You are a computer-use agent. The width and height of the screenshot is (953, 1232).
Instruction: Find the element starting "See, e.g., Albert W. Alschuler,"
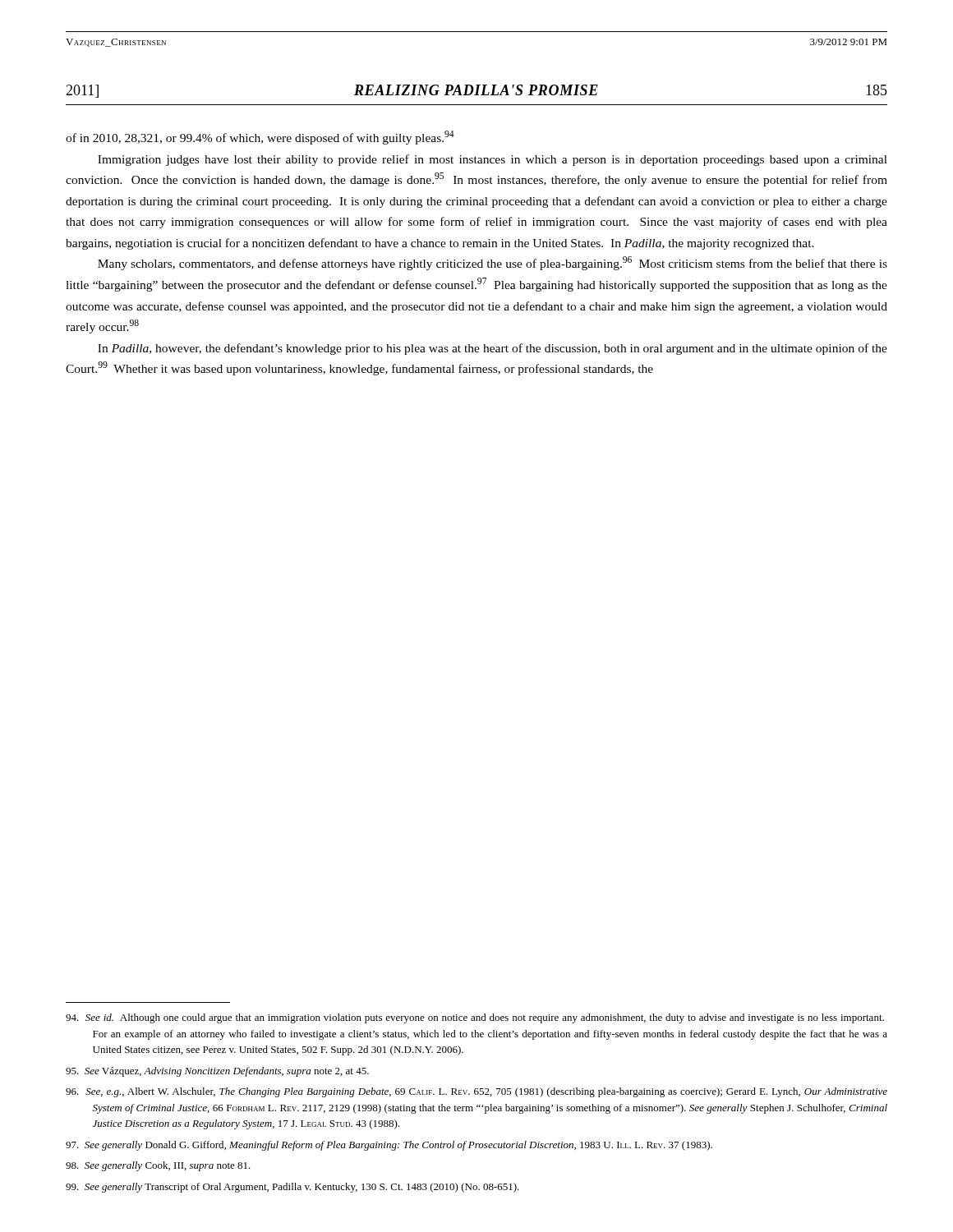pos(476,1107)
